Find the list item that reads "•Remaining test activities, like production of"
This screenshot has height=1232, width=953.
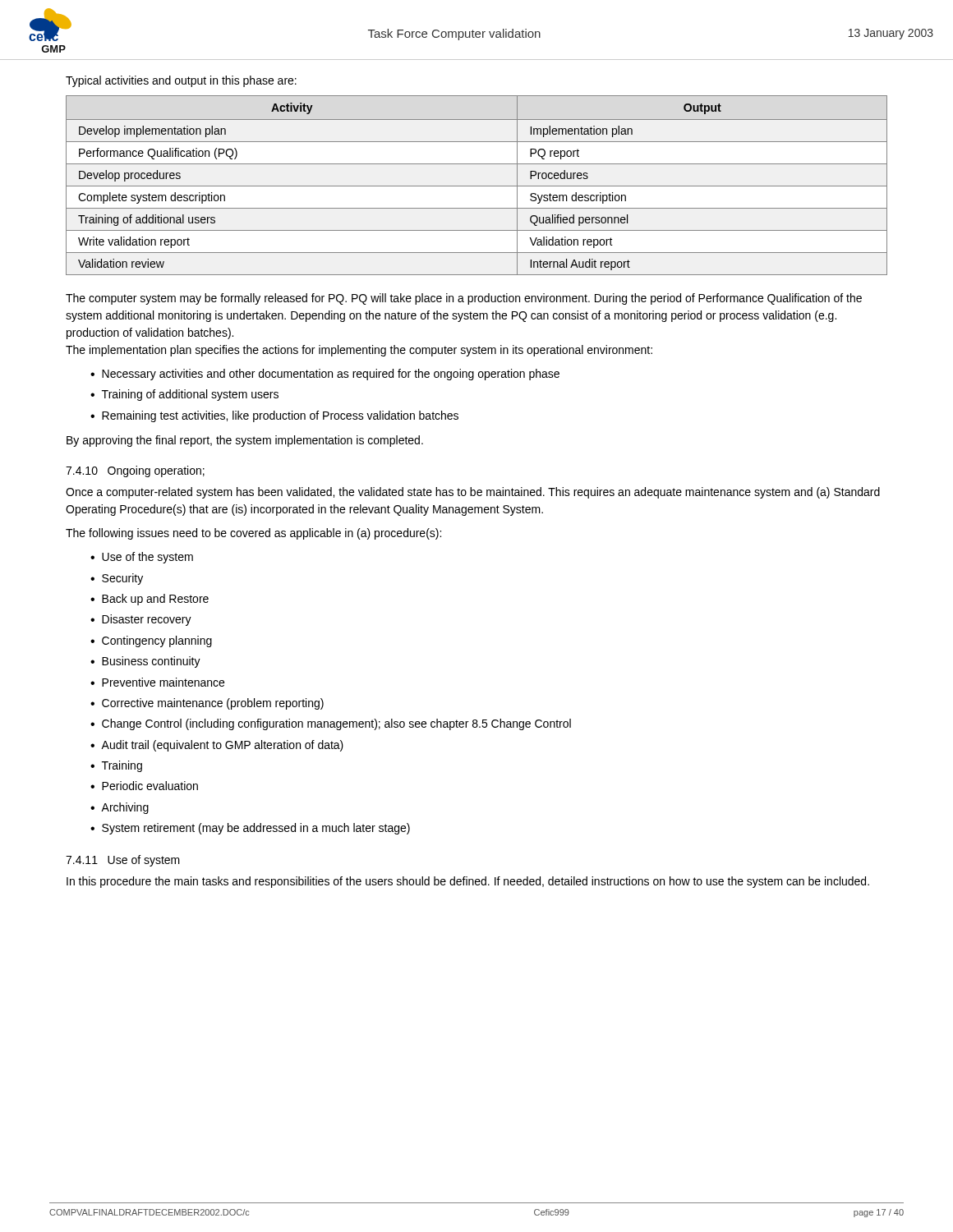tap(275, 416)
